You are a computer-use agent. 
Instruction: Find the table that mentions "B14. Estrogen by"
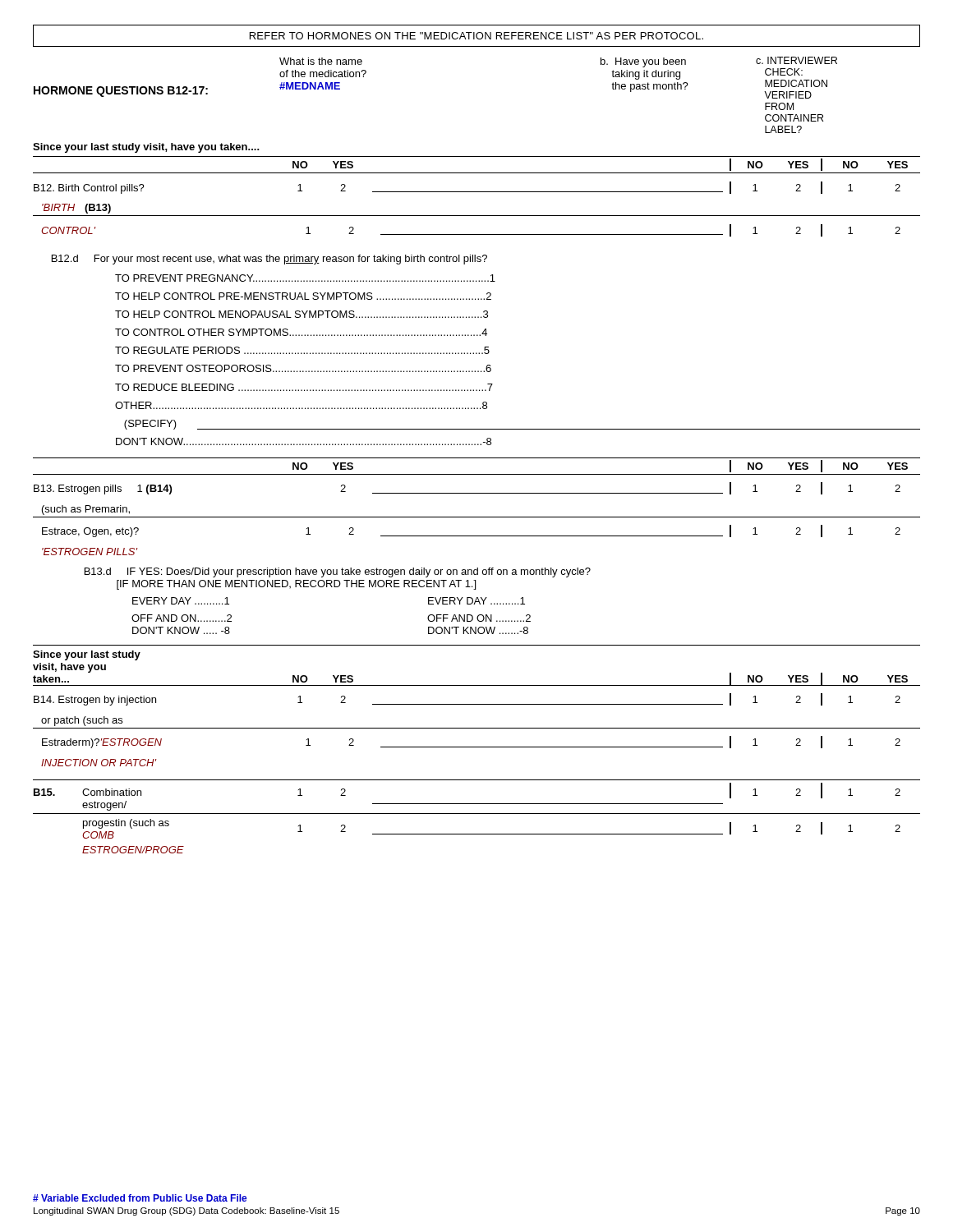point(476,728)
